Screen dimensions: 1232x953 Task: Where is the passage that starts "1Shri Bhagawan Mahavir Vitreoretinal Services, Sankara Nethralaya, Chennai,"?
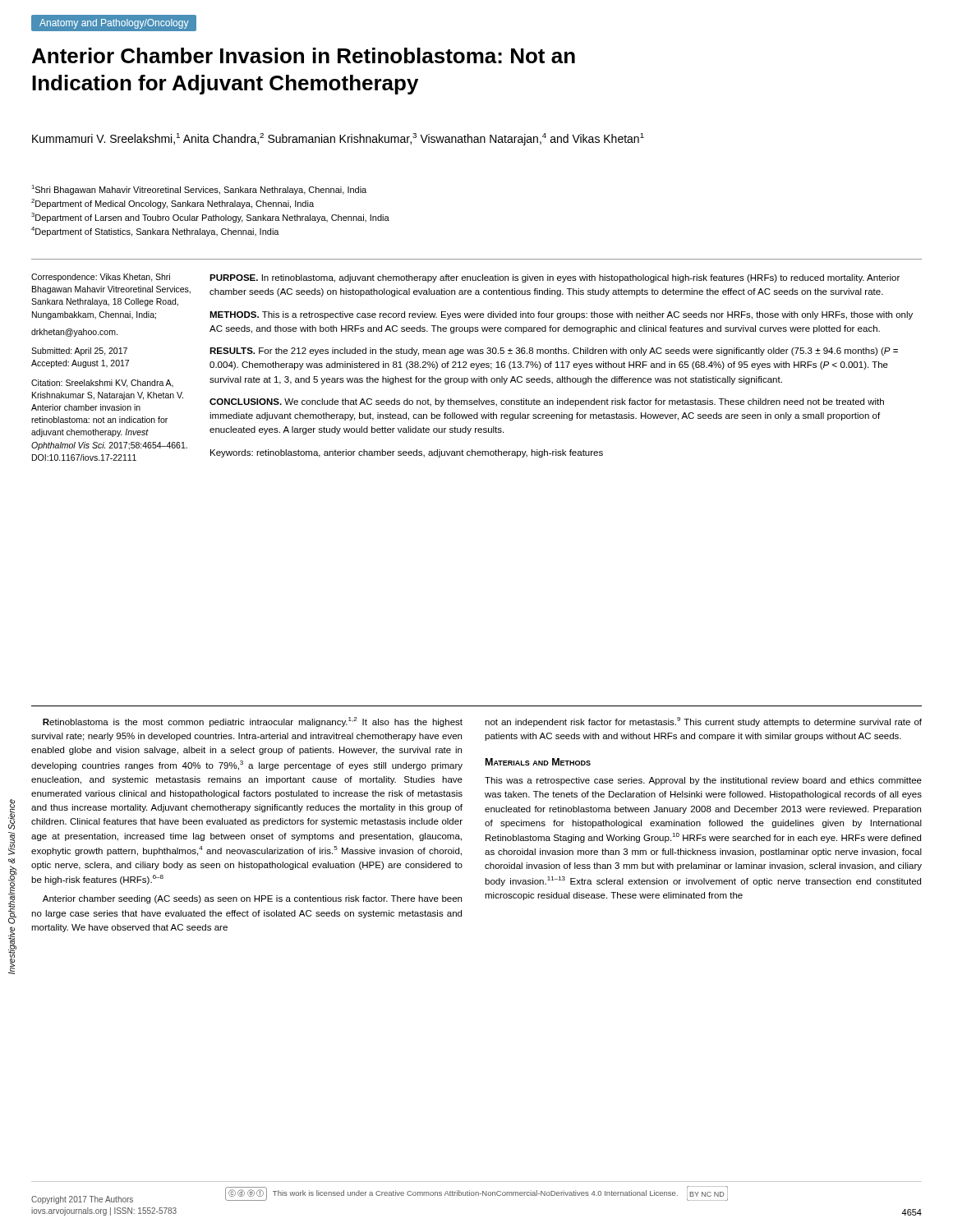210,210
